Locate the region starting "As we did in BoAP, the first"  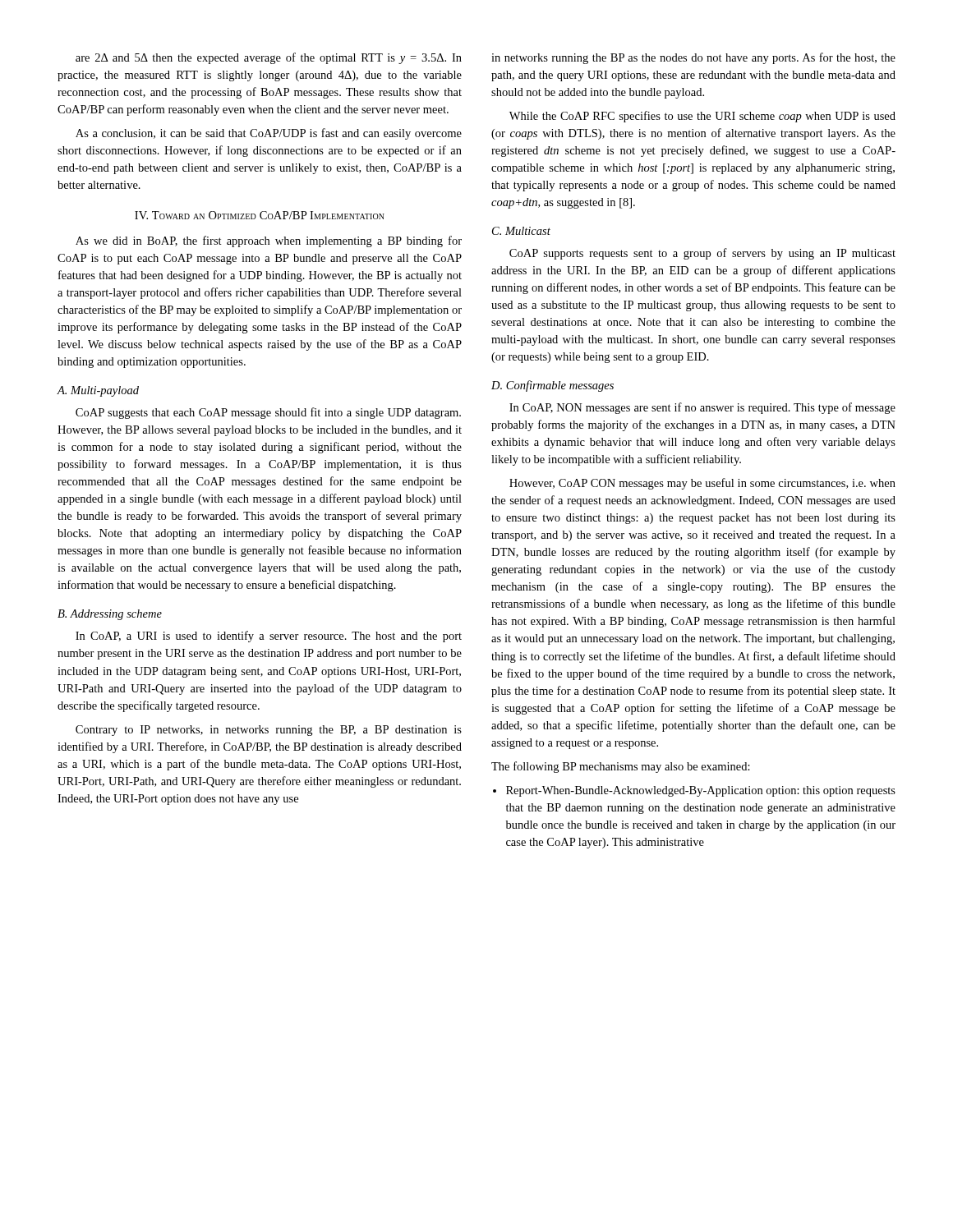pos(260,302)
